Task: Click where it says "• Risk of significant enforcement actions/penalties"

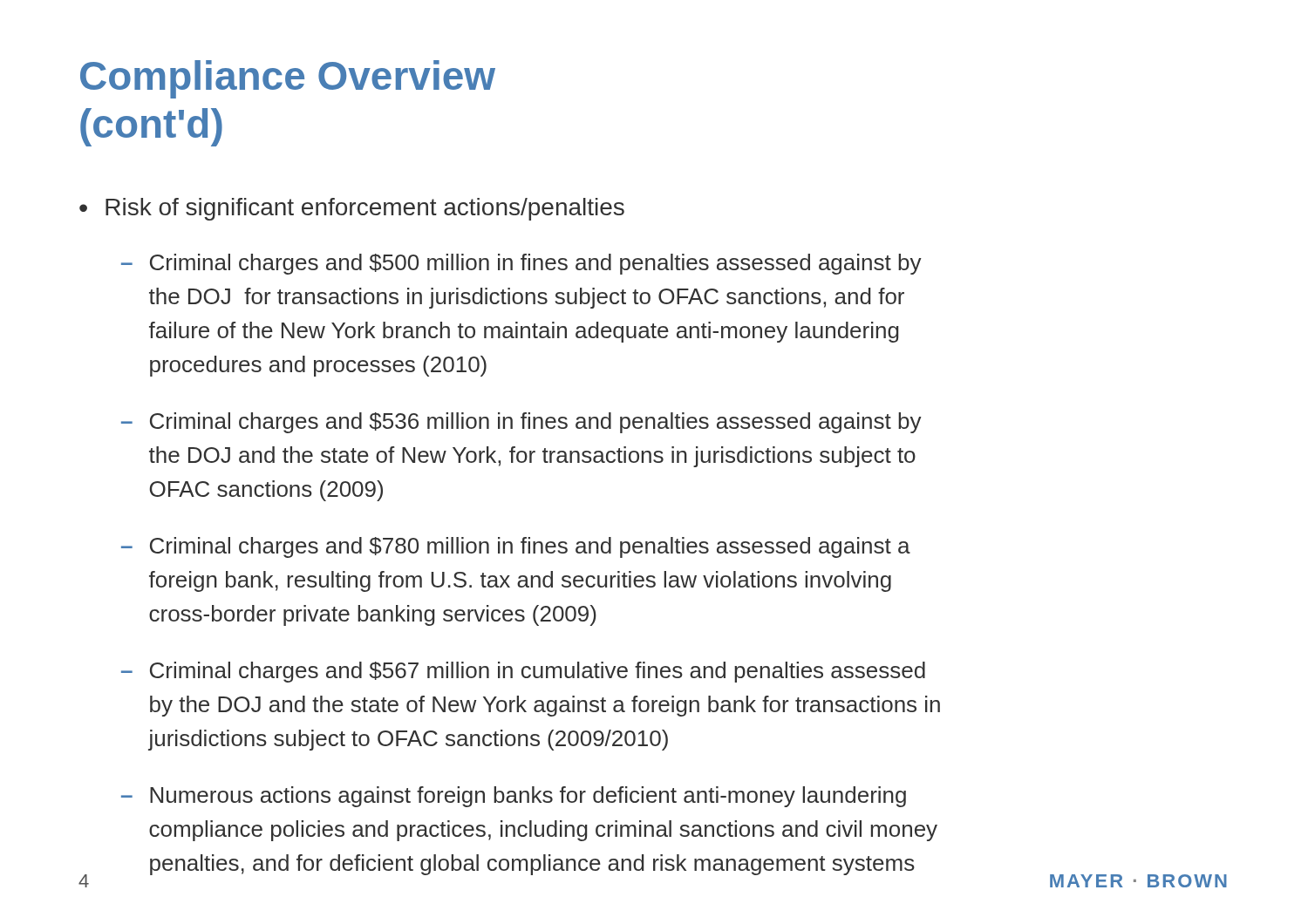Action: click(352, 207)
